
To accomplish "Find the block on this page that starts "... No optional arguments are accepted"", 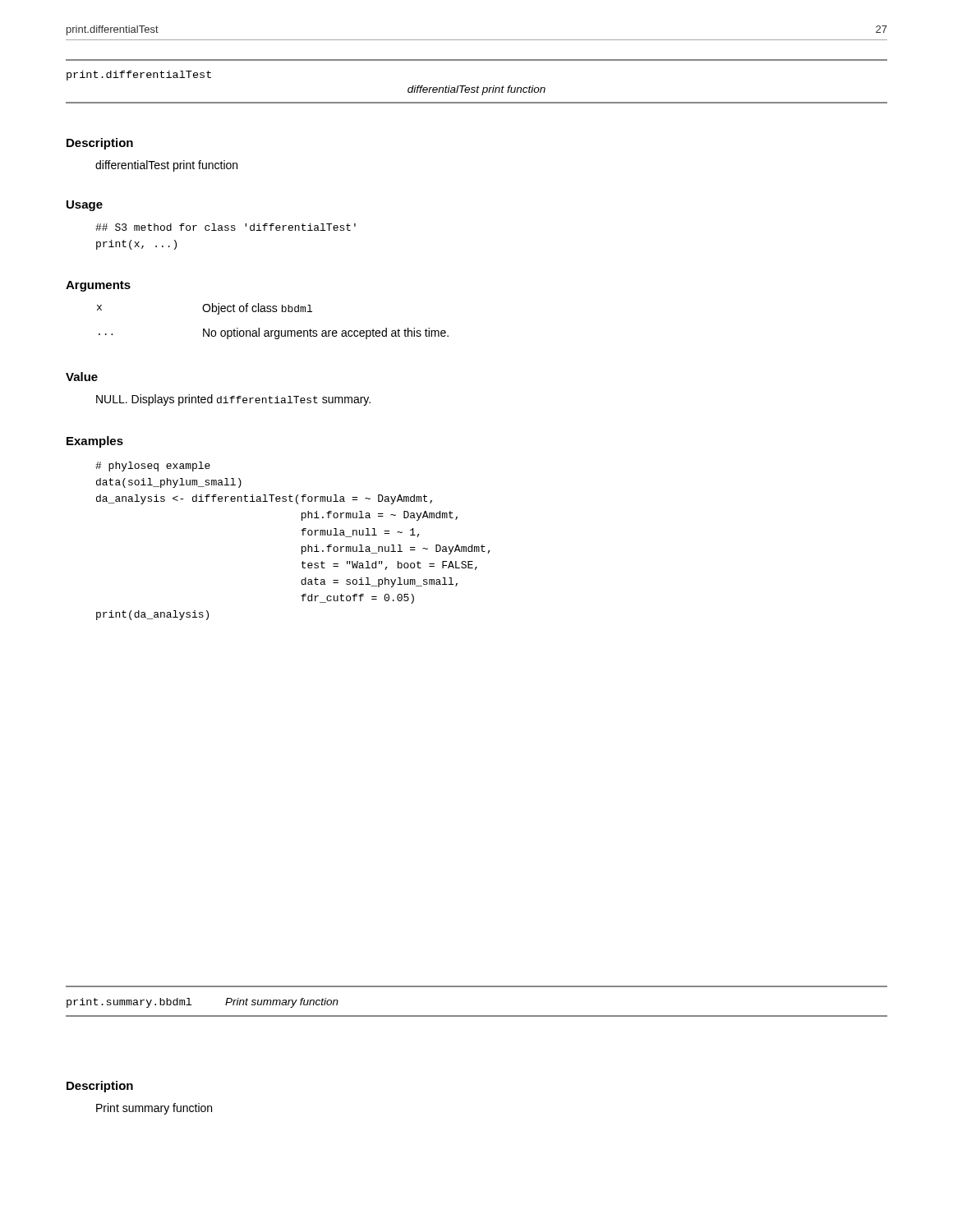I will [273, 333].
